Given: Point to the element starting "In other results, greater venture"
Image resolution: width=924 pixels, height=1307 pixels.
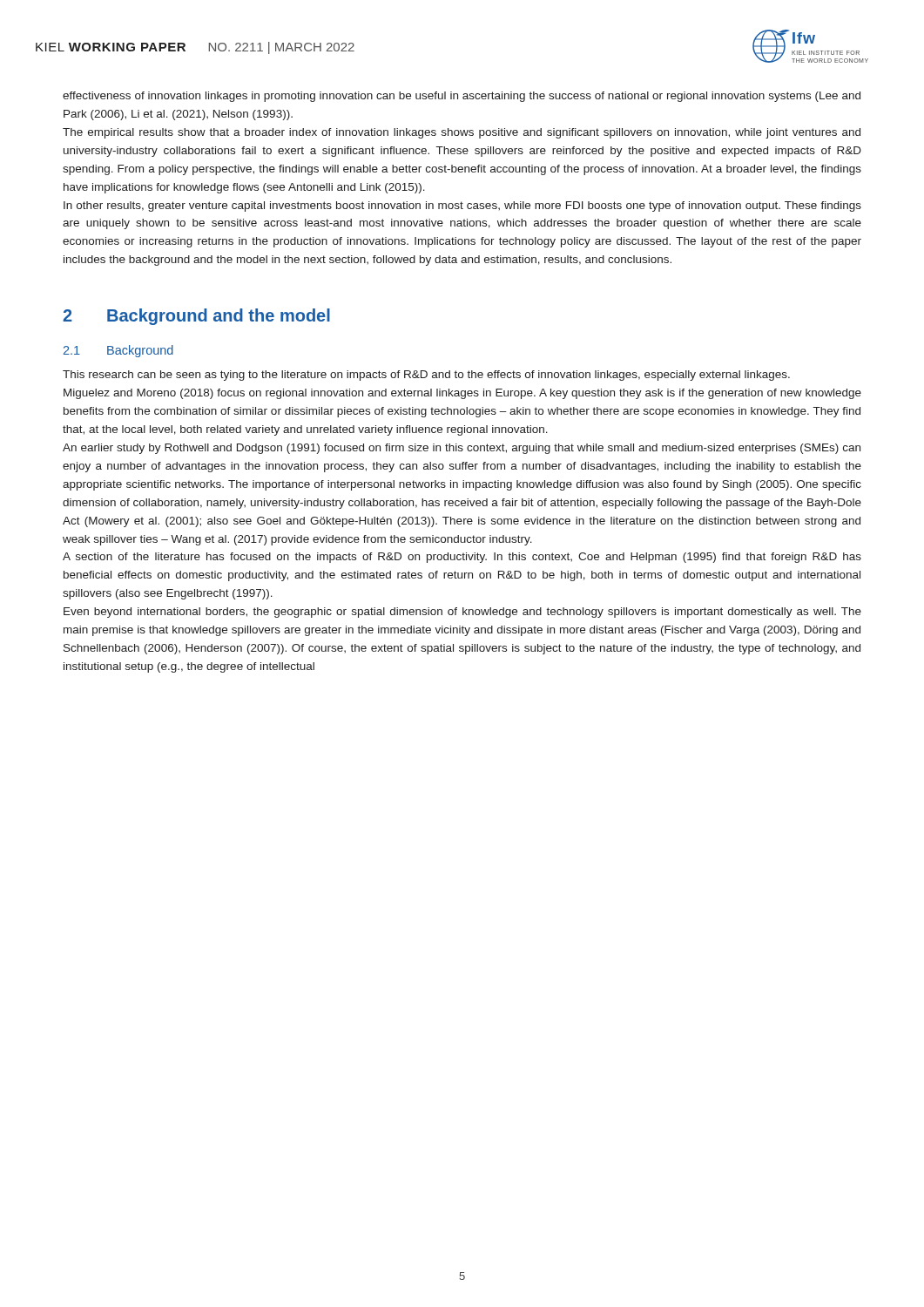Looking at the screenshot, I should [x=462, y=233].
